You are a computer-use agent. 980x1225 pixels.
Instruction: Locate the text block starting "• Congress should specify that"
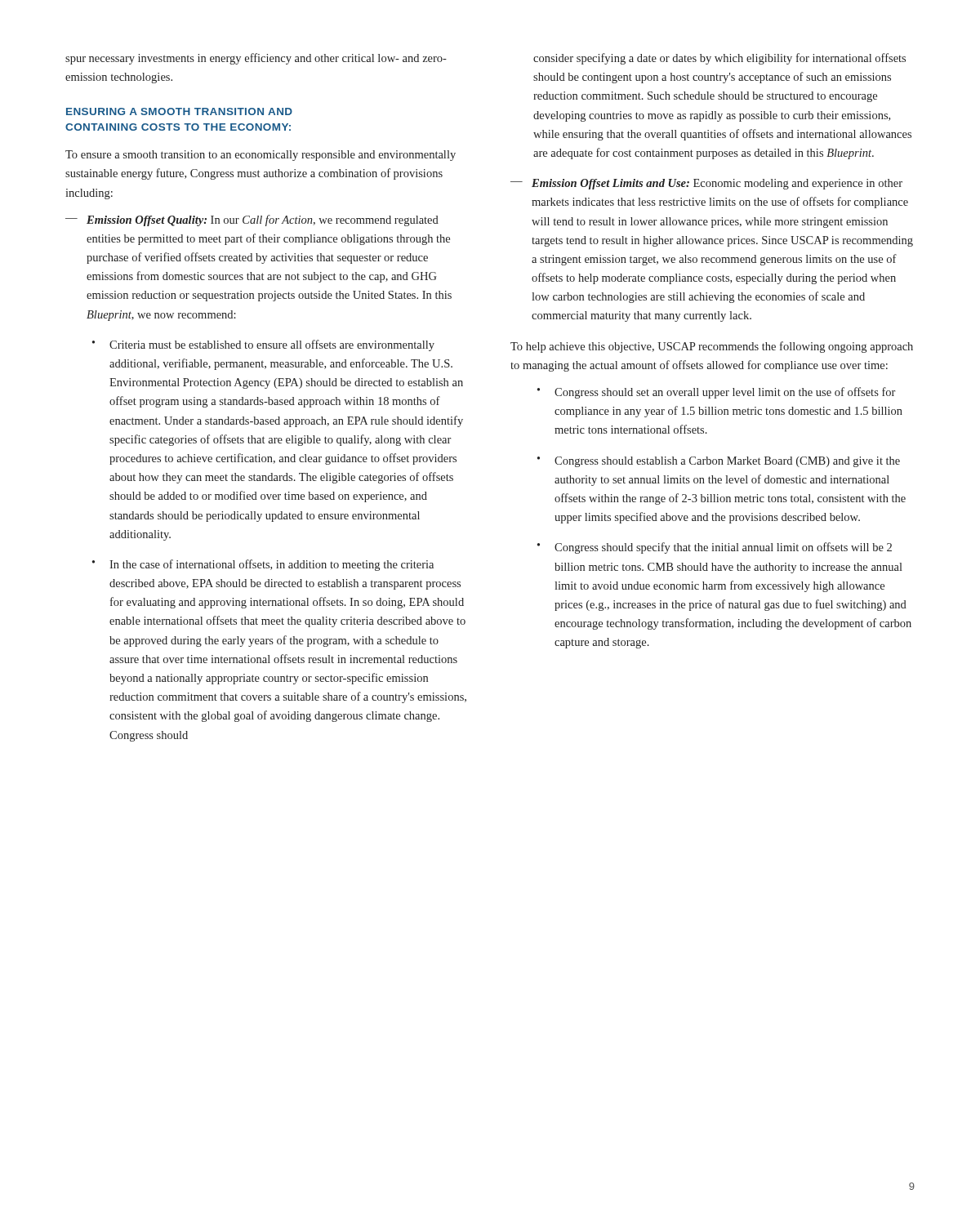coord(726,595)
